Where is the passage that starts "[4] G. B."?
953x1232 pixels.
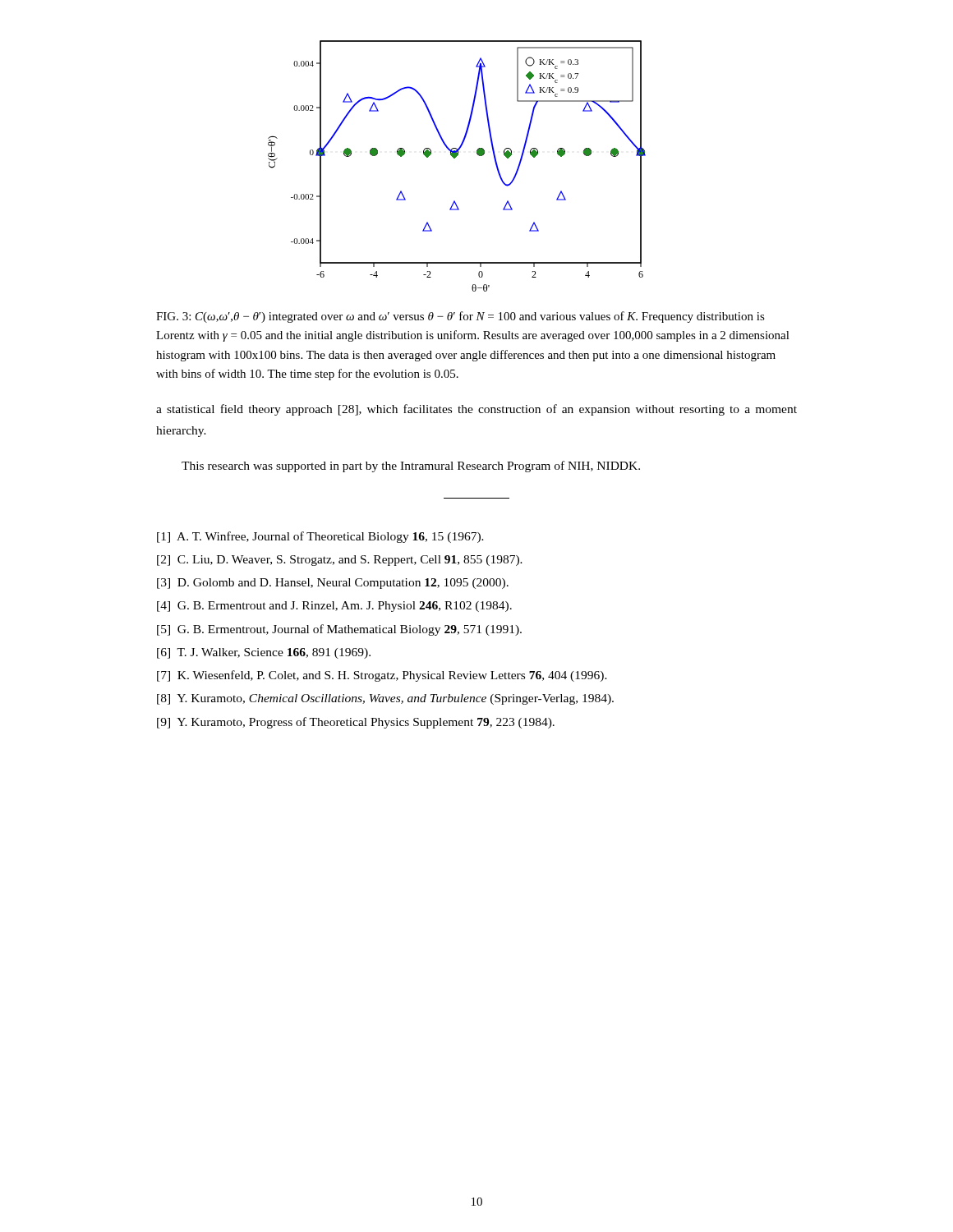(334, 605)
